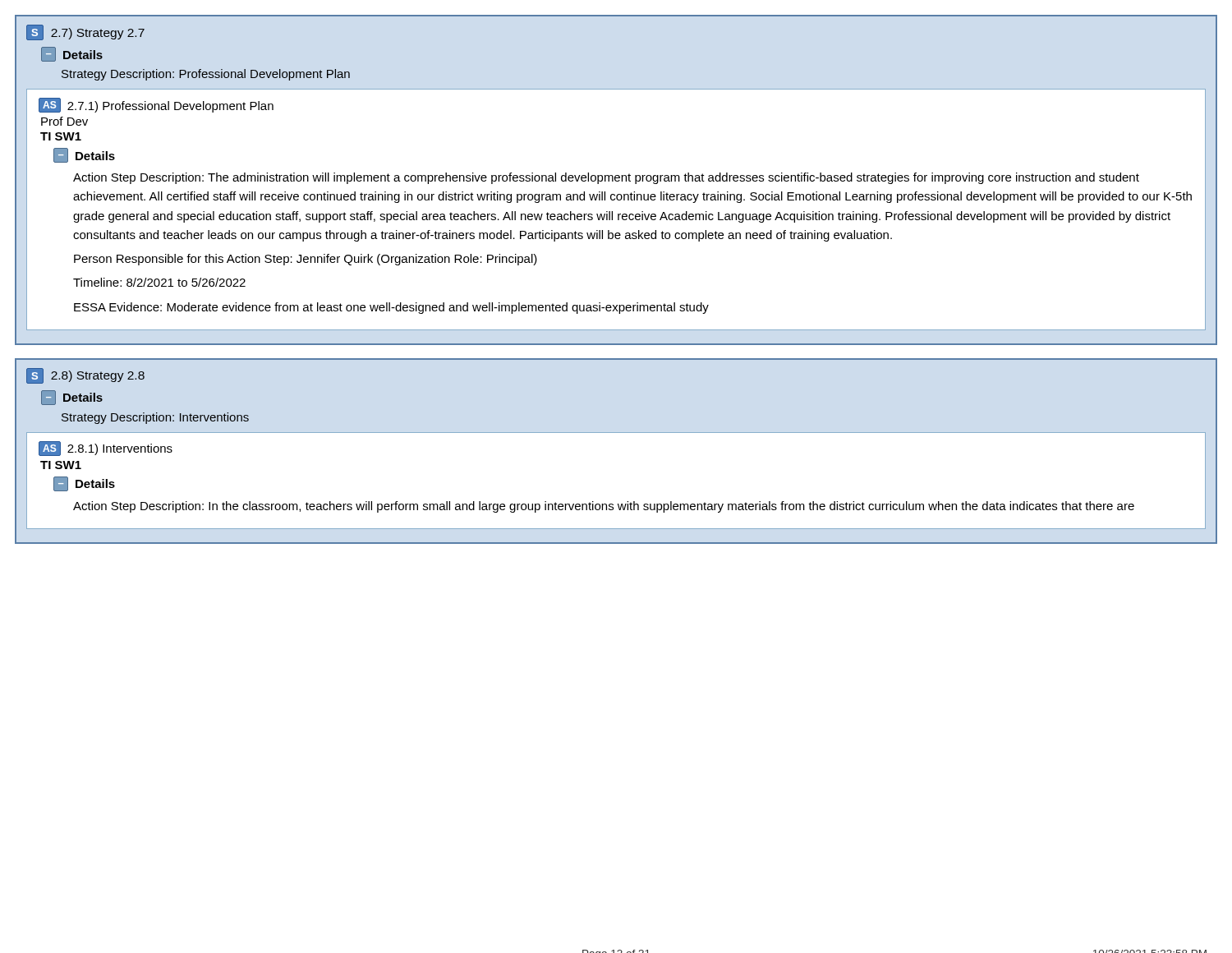Find the text with the text "Strategy Description: Interventions"

[155, 417]
